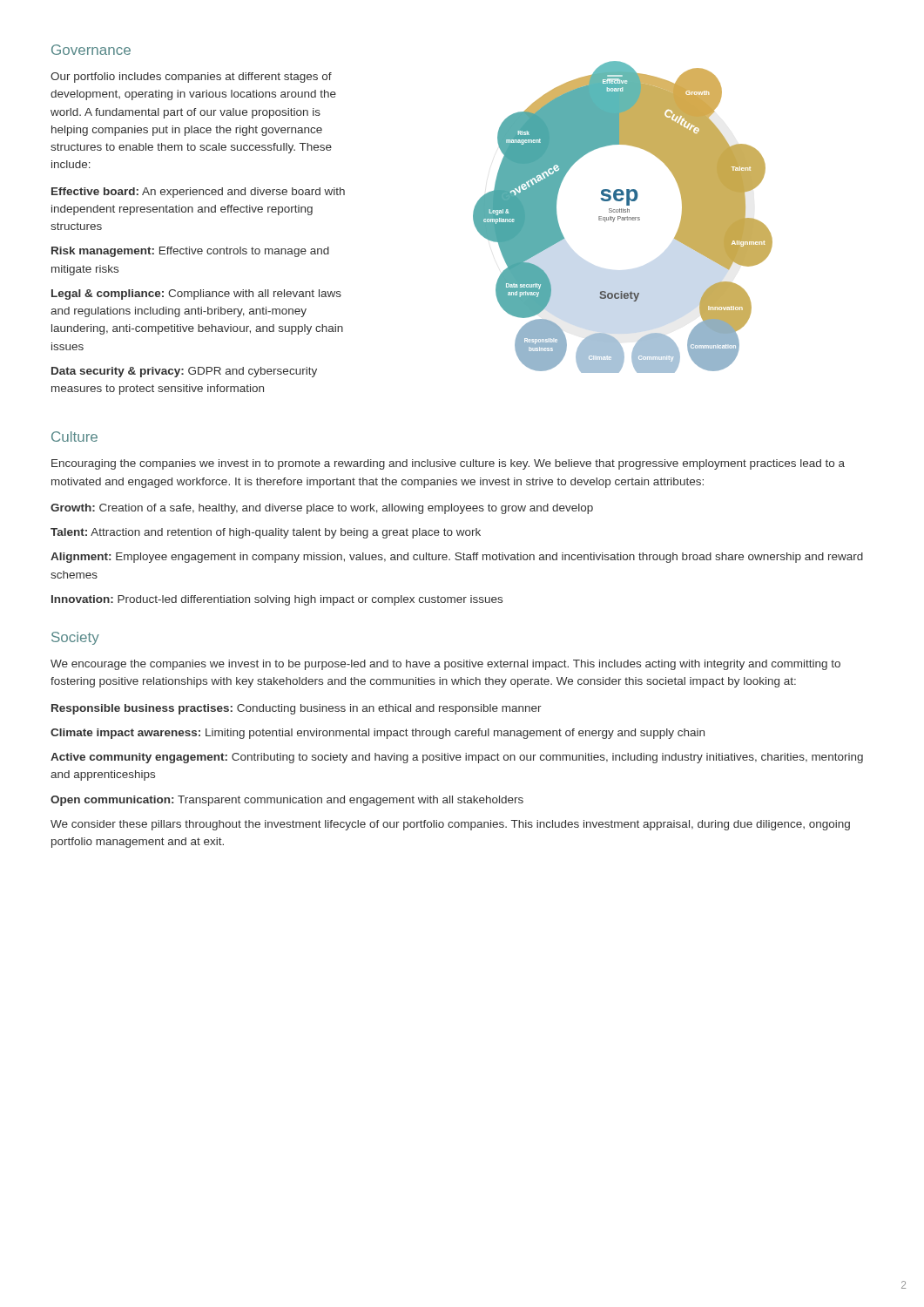Click the passage that begins "Data security & privacy: GDPR and cybersecurity"
This screenshot has width=924, height=1307.
click(x=199, y=380)
